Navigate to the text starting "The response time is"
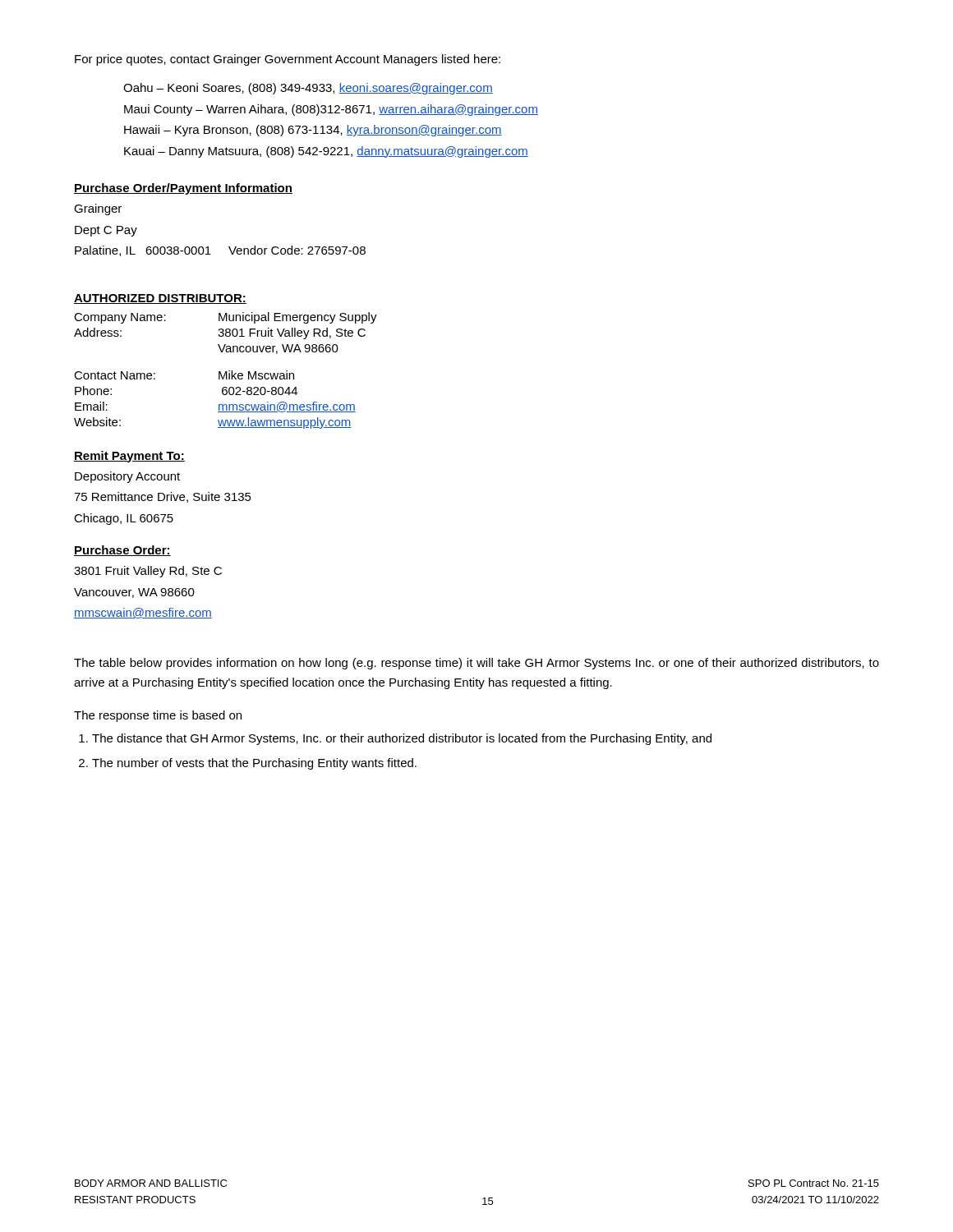953x1232 pixels. point(158,715)
